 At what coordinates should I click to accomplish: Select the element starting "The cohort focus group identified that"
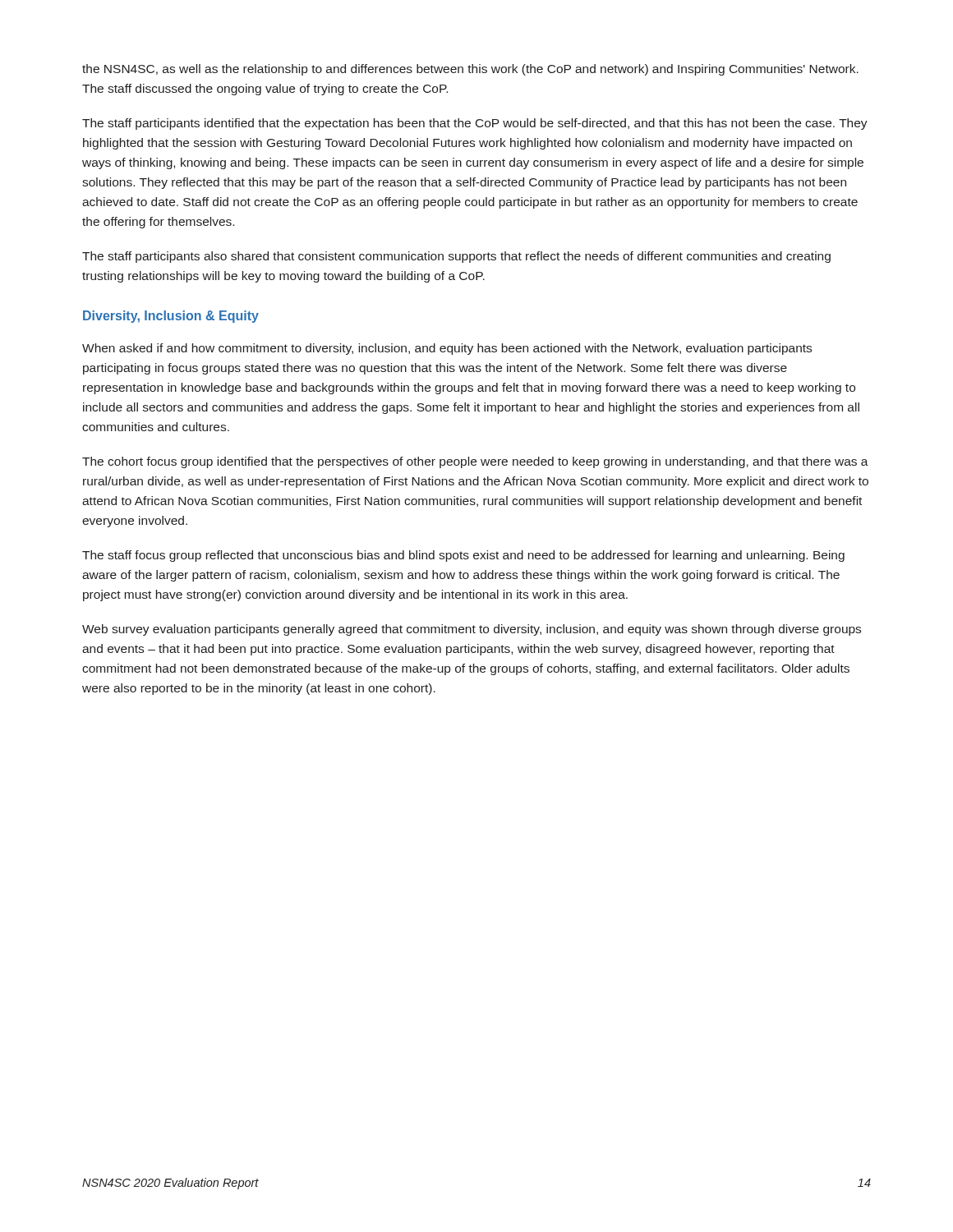(x=476, y=491)
